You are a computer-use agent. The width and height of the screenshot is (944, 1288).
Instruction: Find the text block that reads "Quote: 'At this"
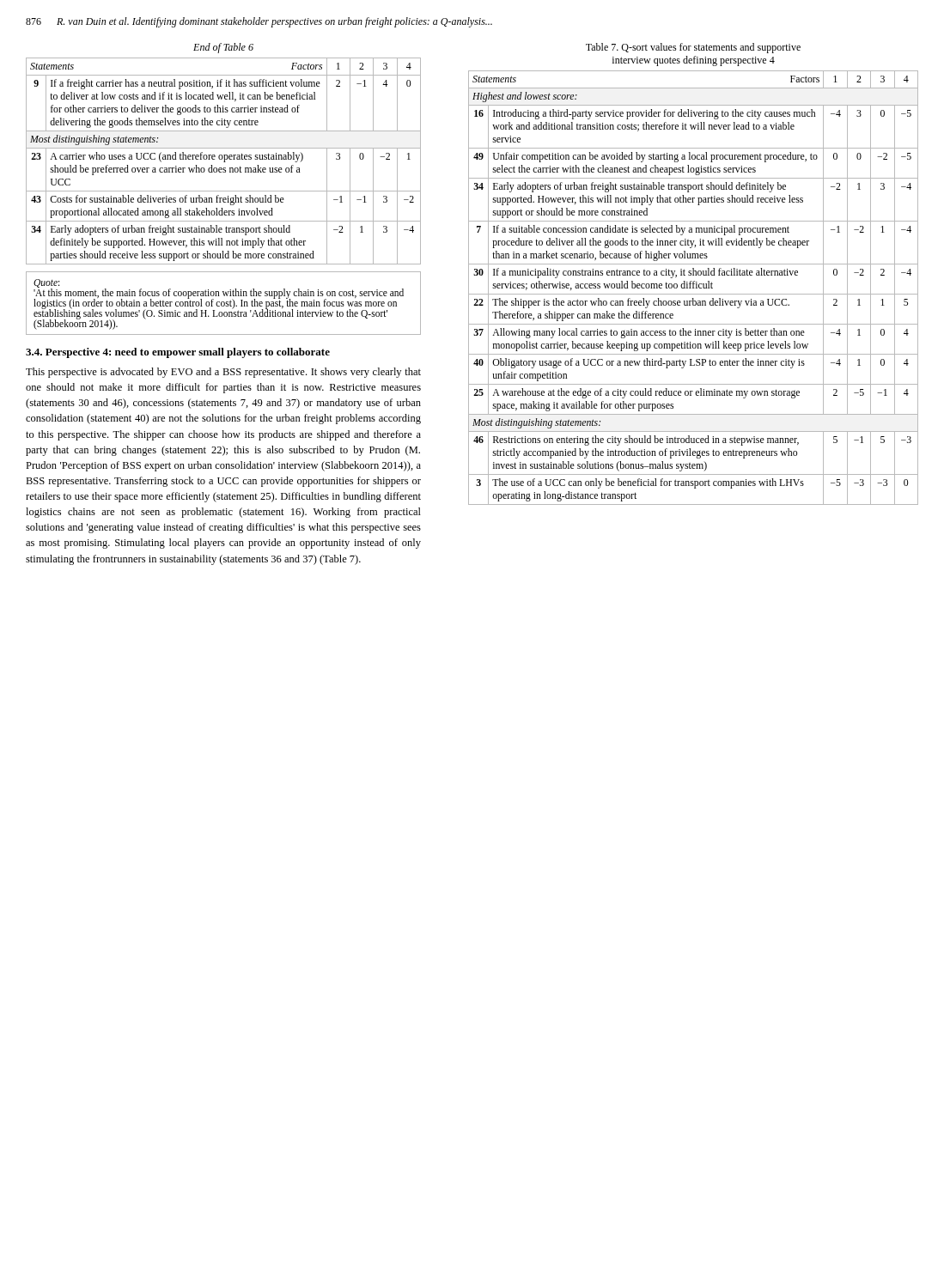click(219, 303)
